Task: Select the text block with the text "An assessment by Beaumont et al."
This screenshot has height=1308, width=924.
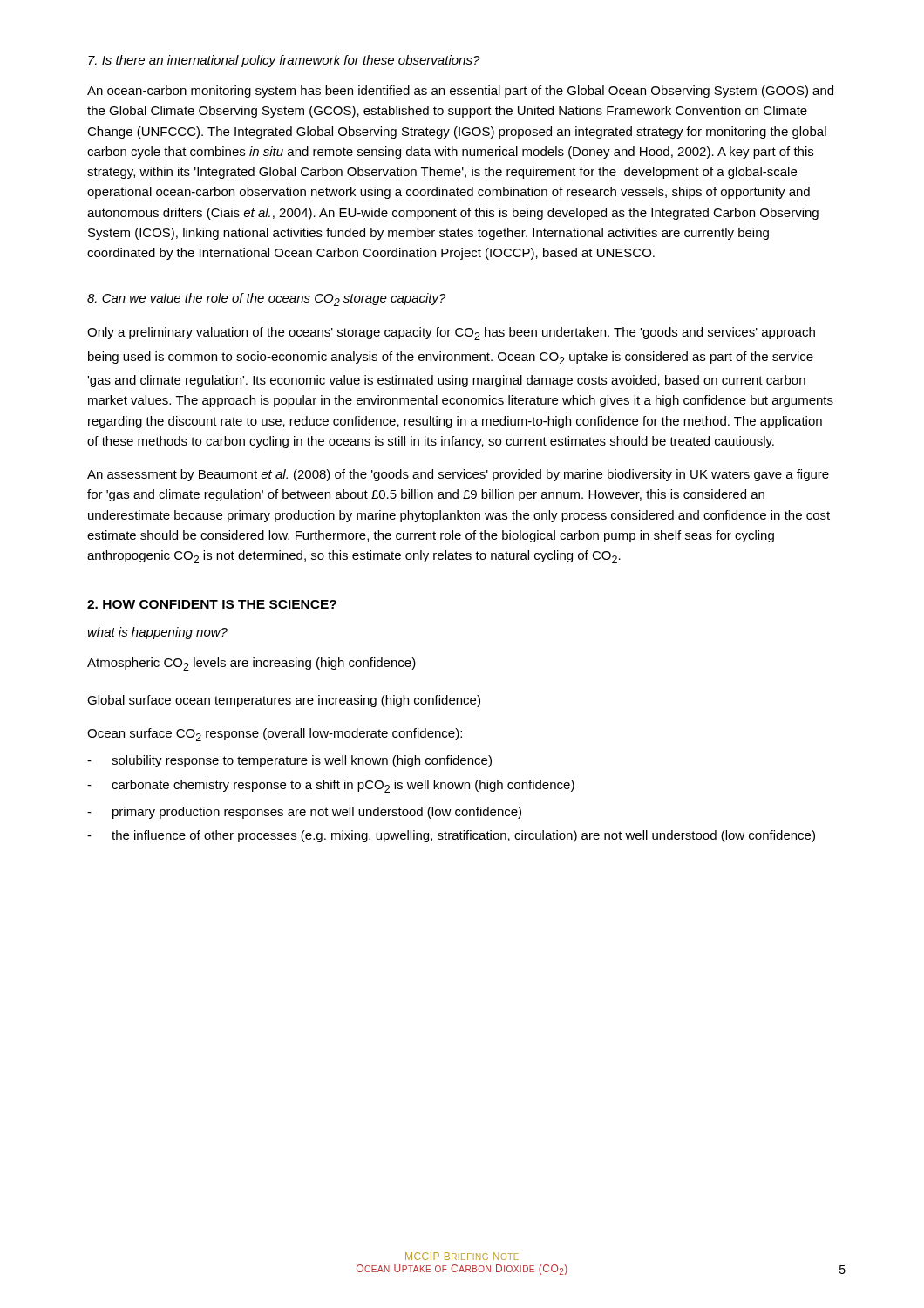Action: (462, 516)
